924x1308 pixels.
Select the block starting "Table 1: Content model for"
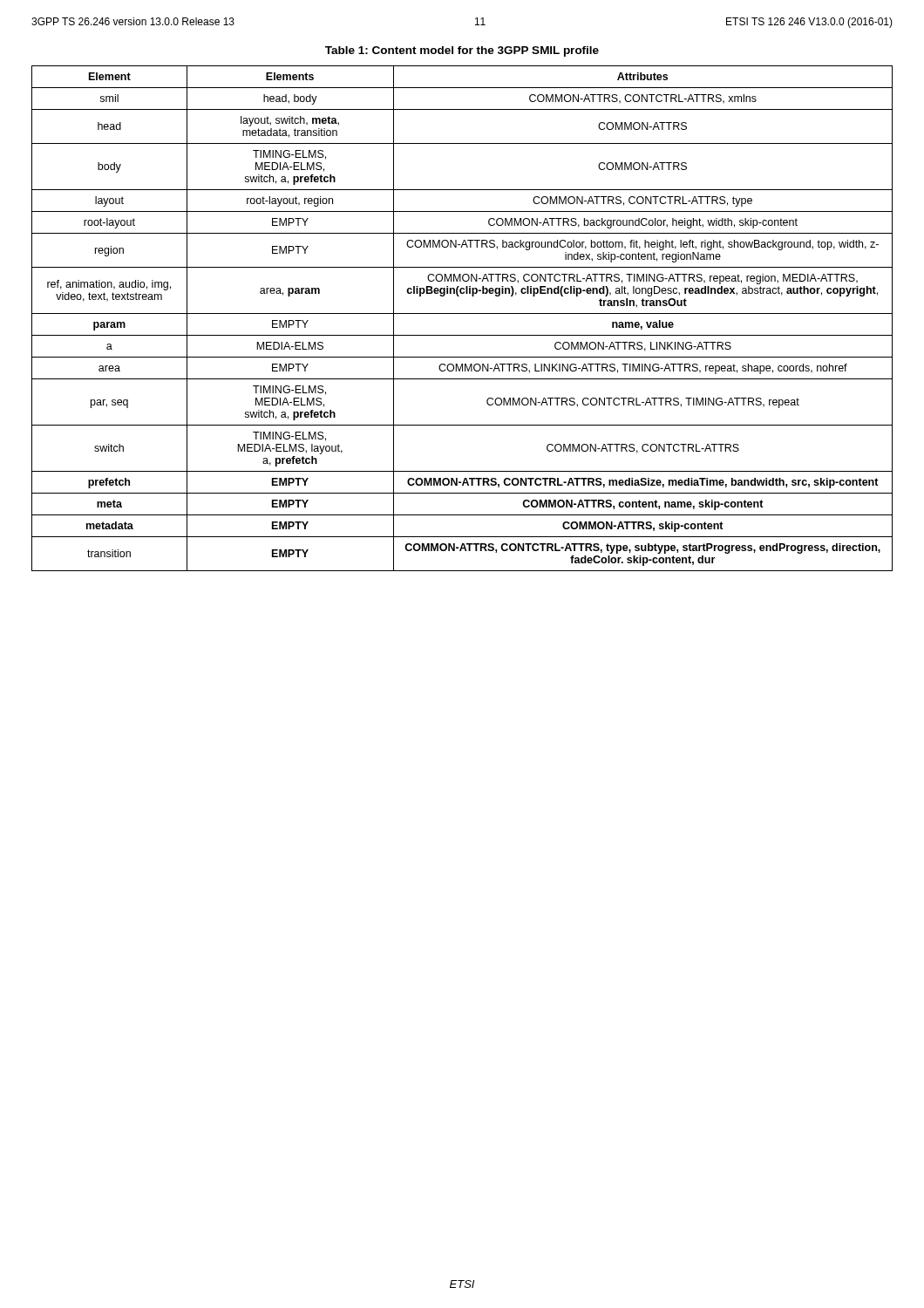(462, 50)
